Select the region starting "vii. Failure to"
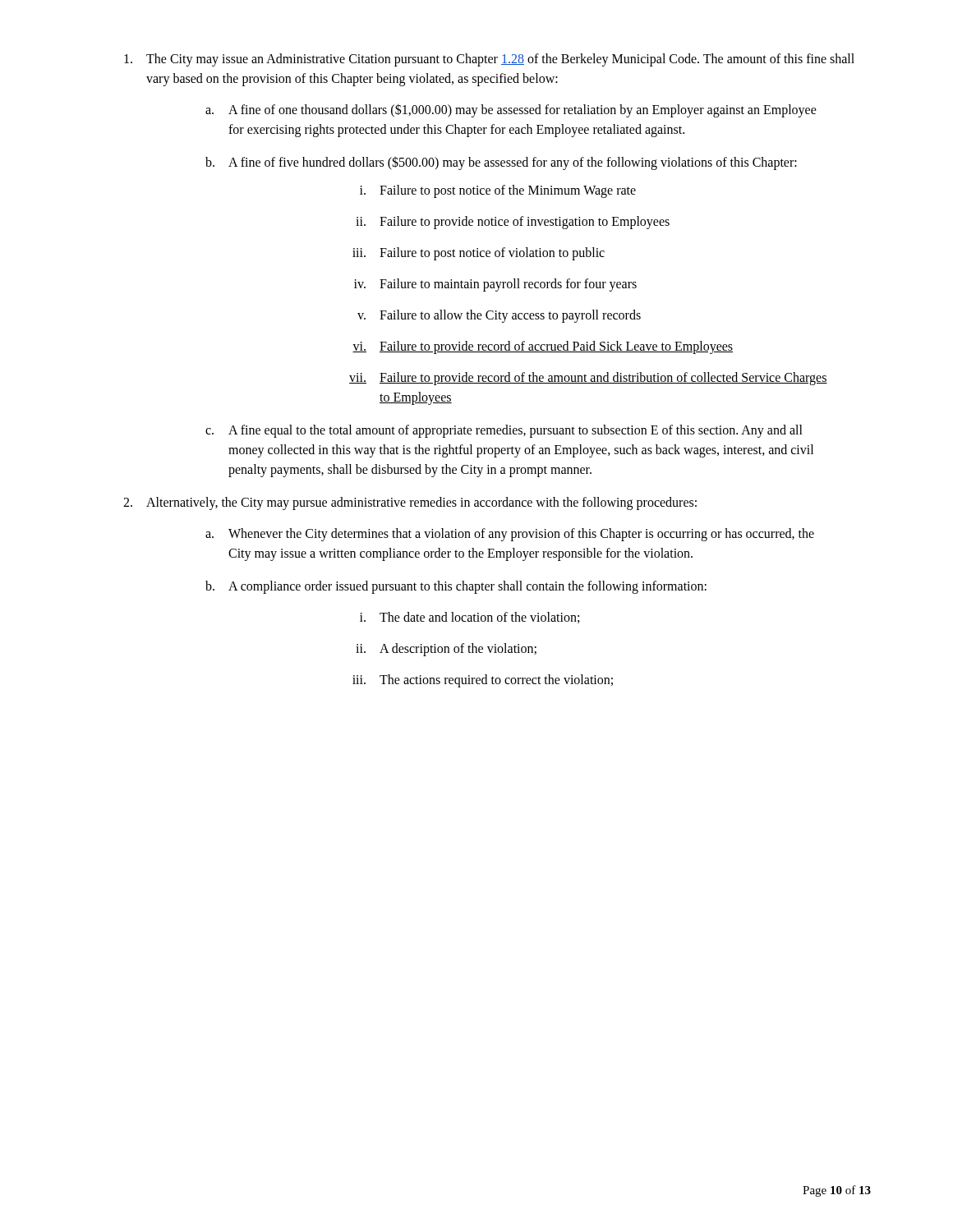This screenshot has height=1232, width=953. coord(587,388)
